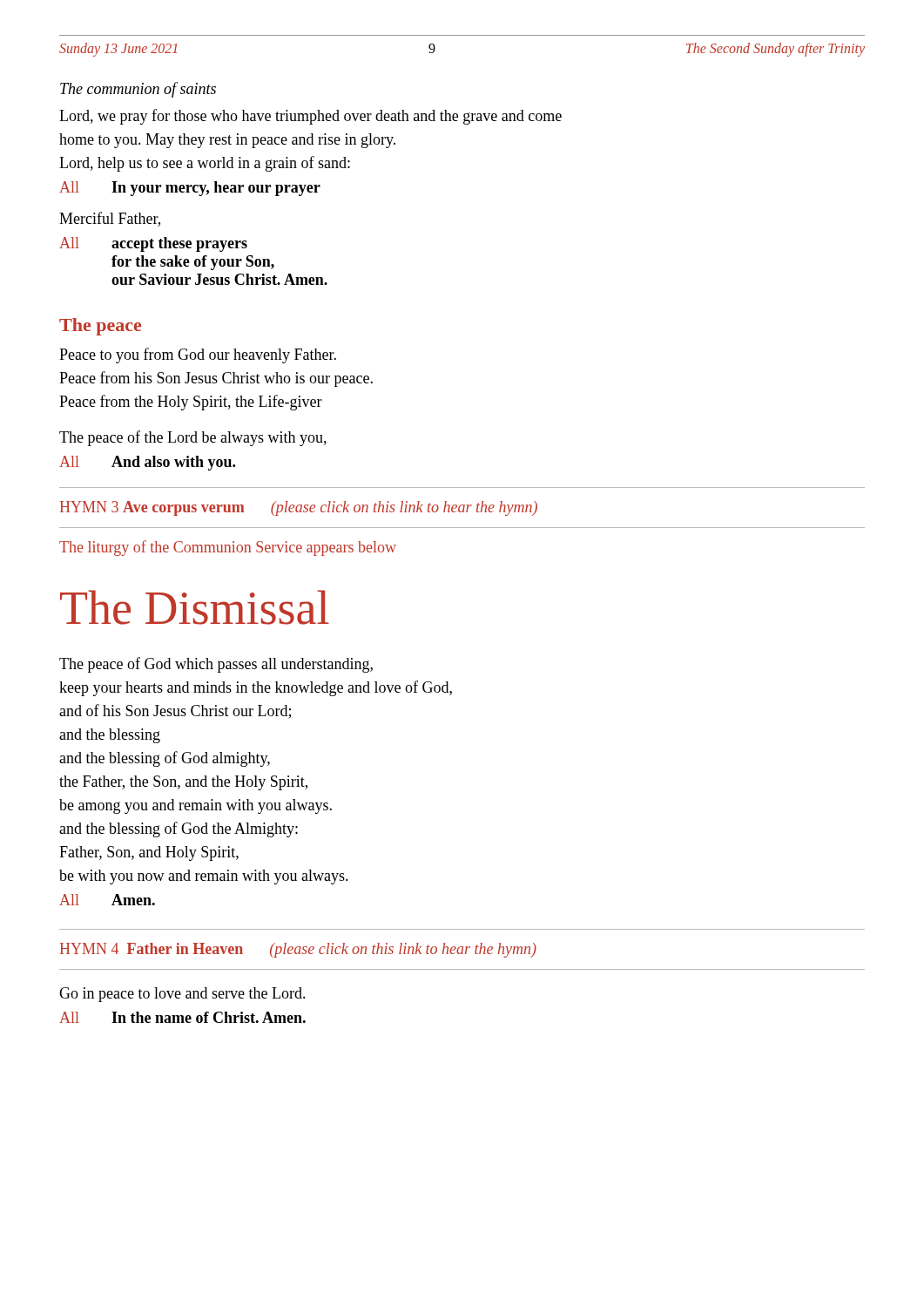Locate the title

194,608
